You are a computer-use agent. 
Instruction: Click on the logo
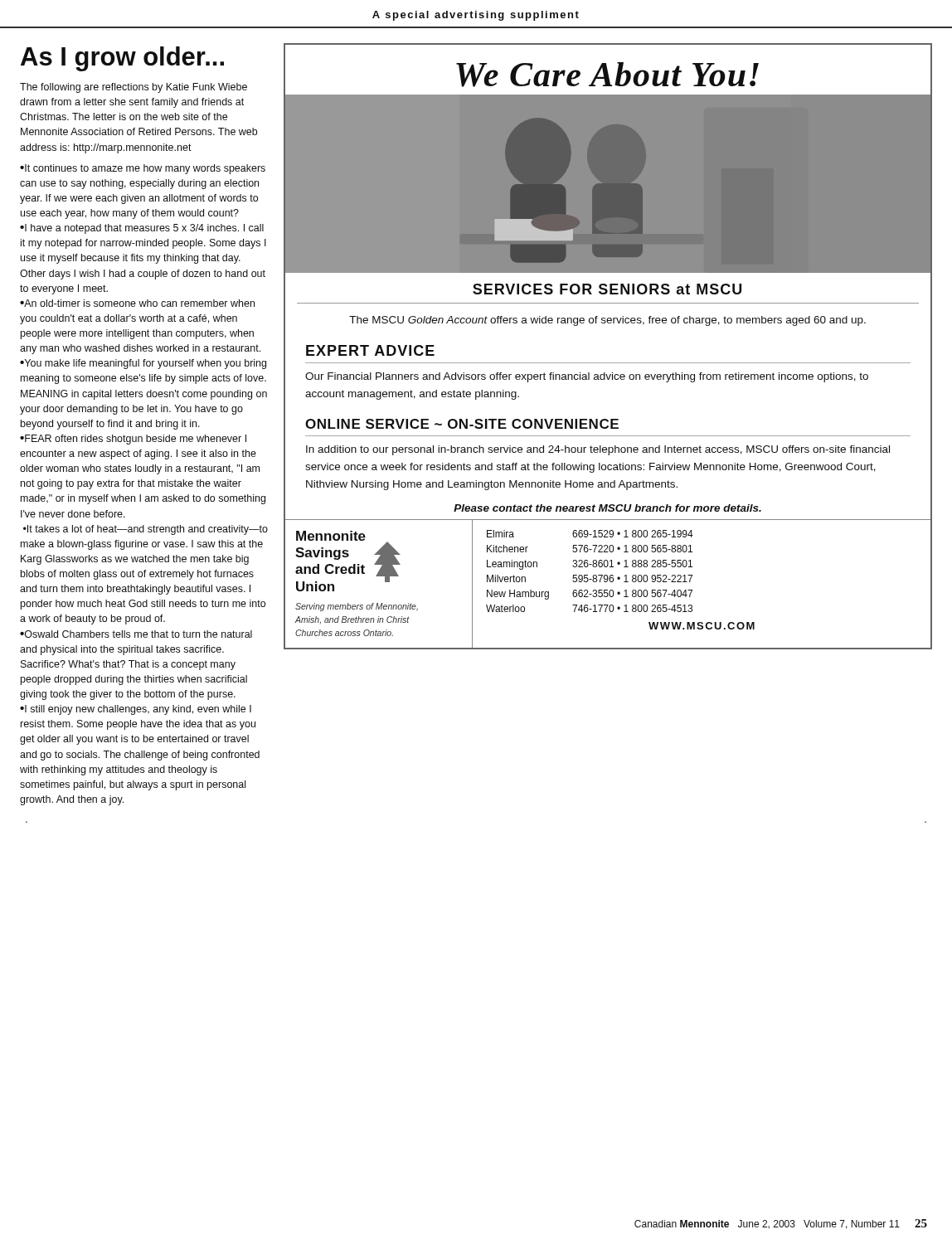coord(379,584)
